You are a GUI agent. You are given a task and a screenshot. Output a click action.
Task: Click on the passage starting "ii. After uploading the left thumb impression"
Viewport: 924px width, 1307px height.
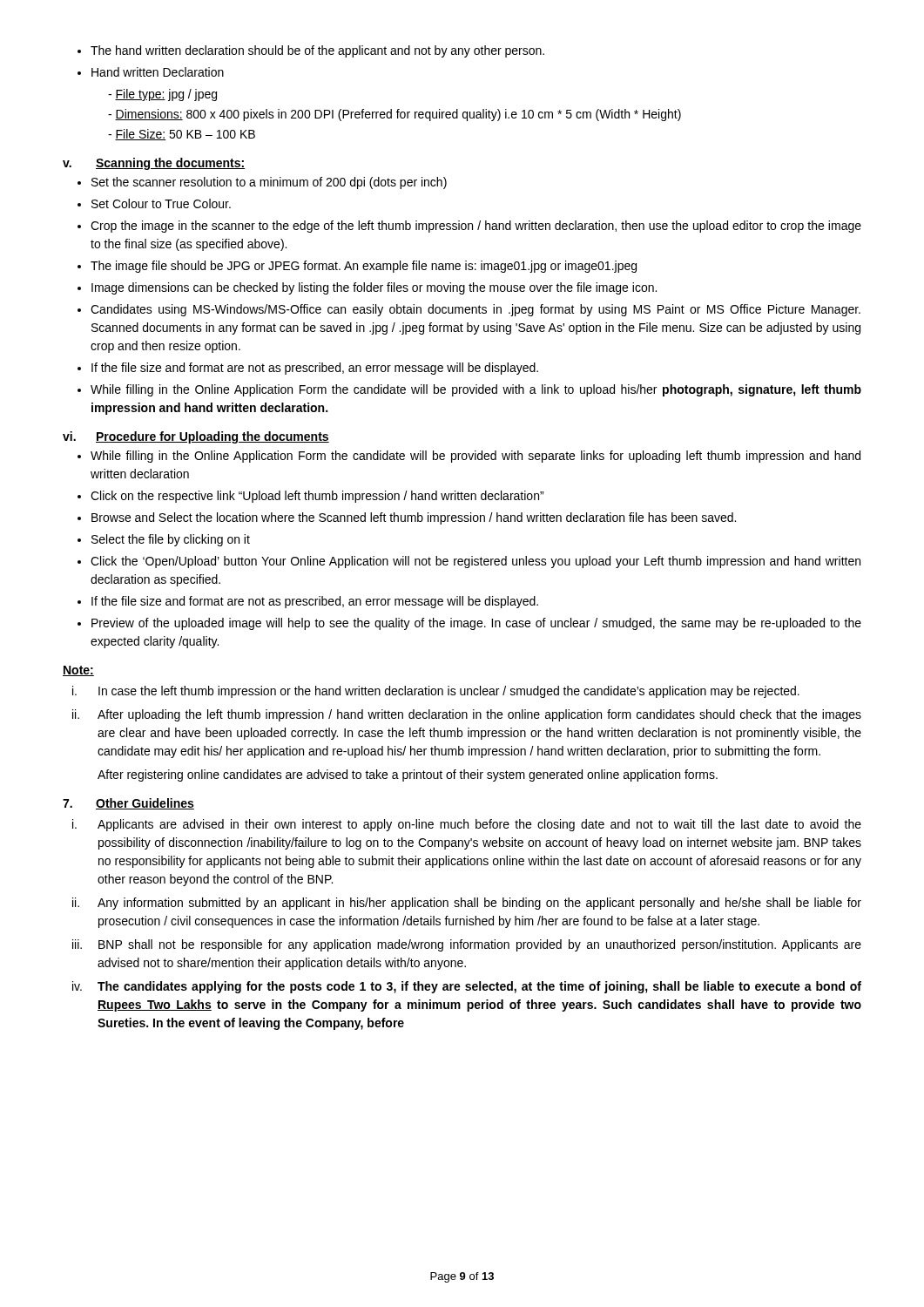(x=466, y=733)
